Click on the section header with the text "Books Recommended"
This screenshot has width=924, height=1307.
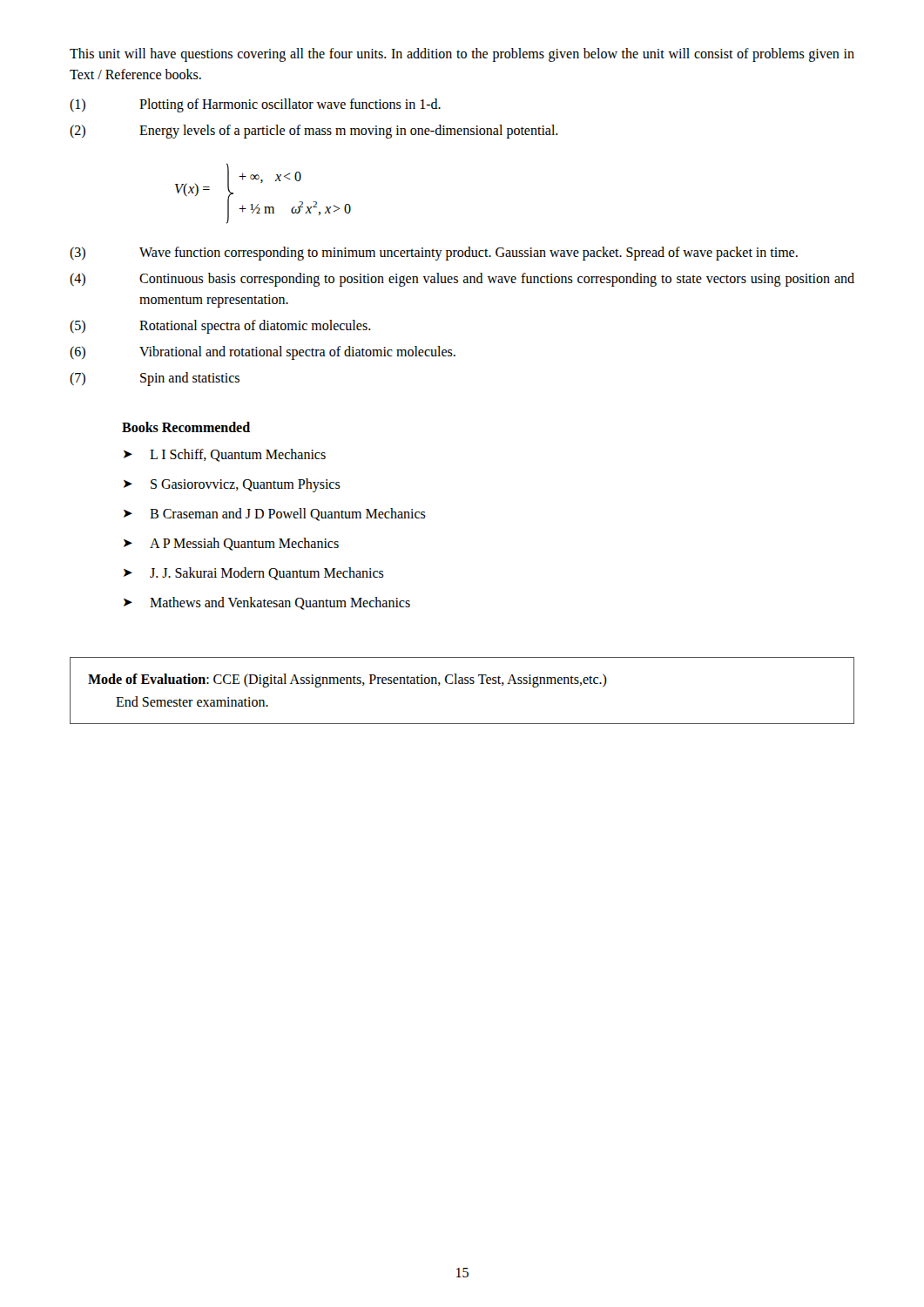click(186, 427)
